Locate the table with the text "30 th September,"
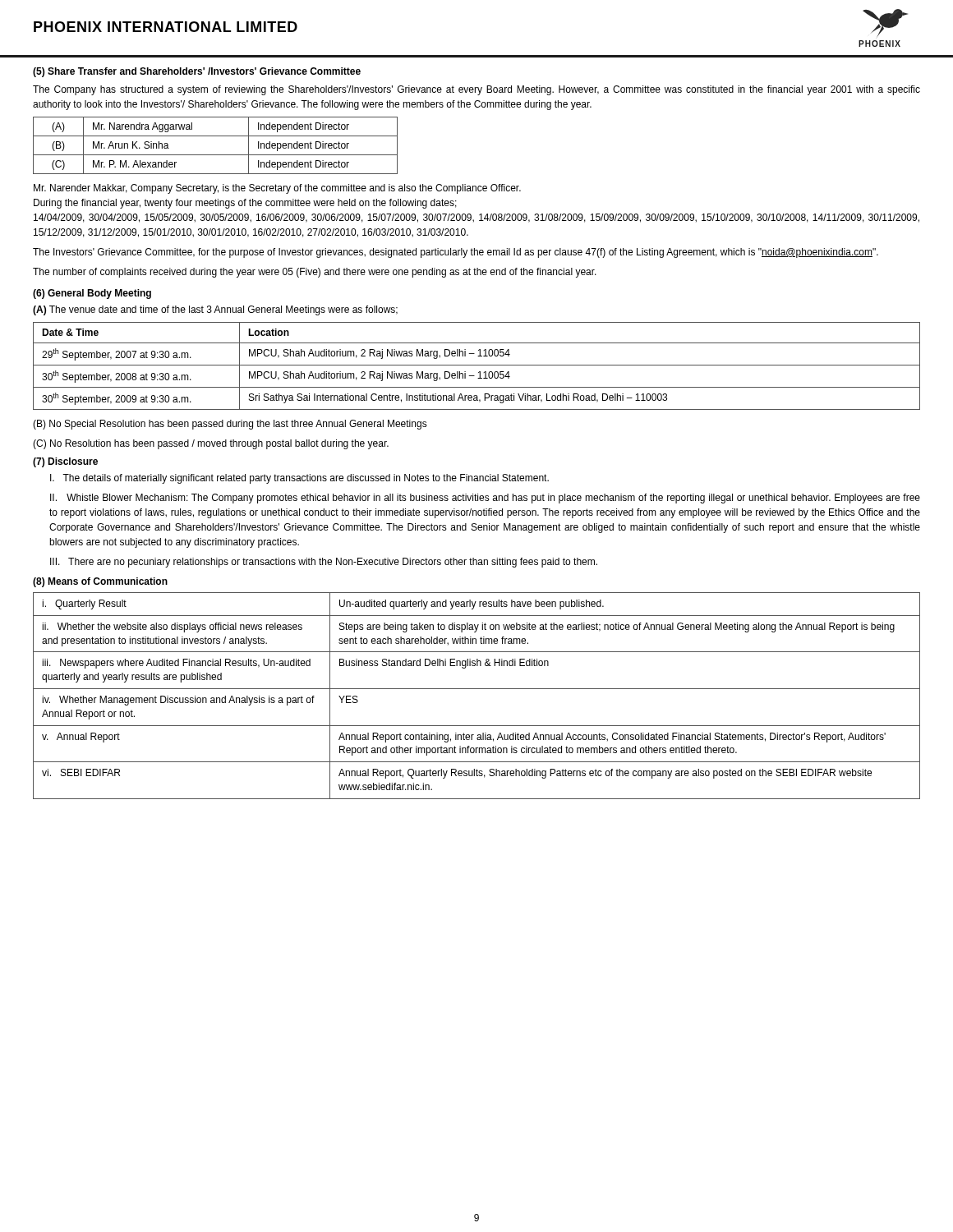Screen dimensions: 1232x953 (476, 366)
